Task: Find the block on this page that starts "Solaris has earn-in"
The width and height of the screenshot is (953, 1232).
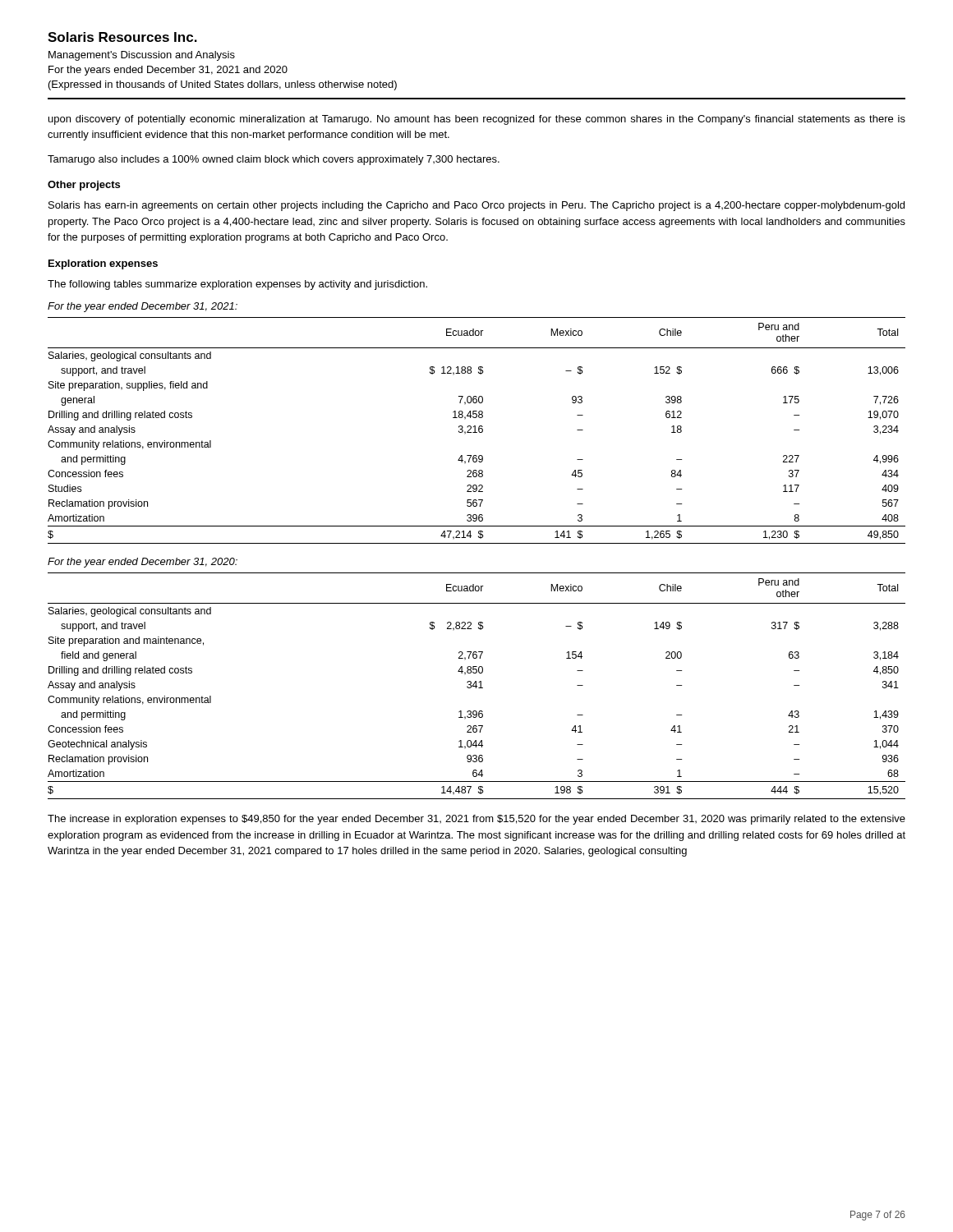Action: (x=476, y=221)
